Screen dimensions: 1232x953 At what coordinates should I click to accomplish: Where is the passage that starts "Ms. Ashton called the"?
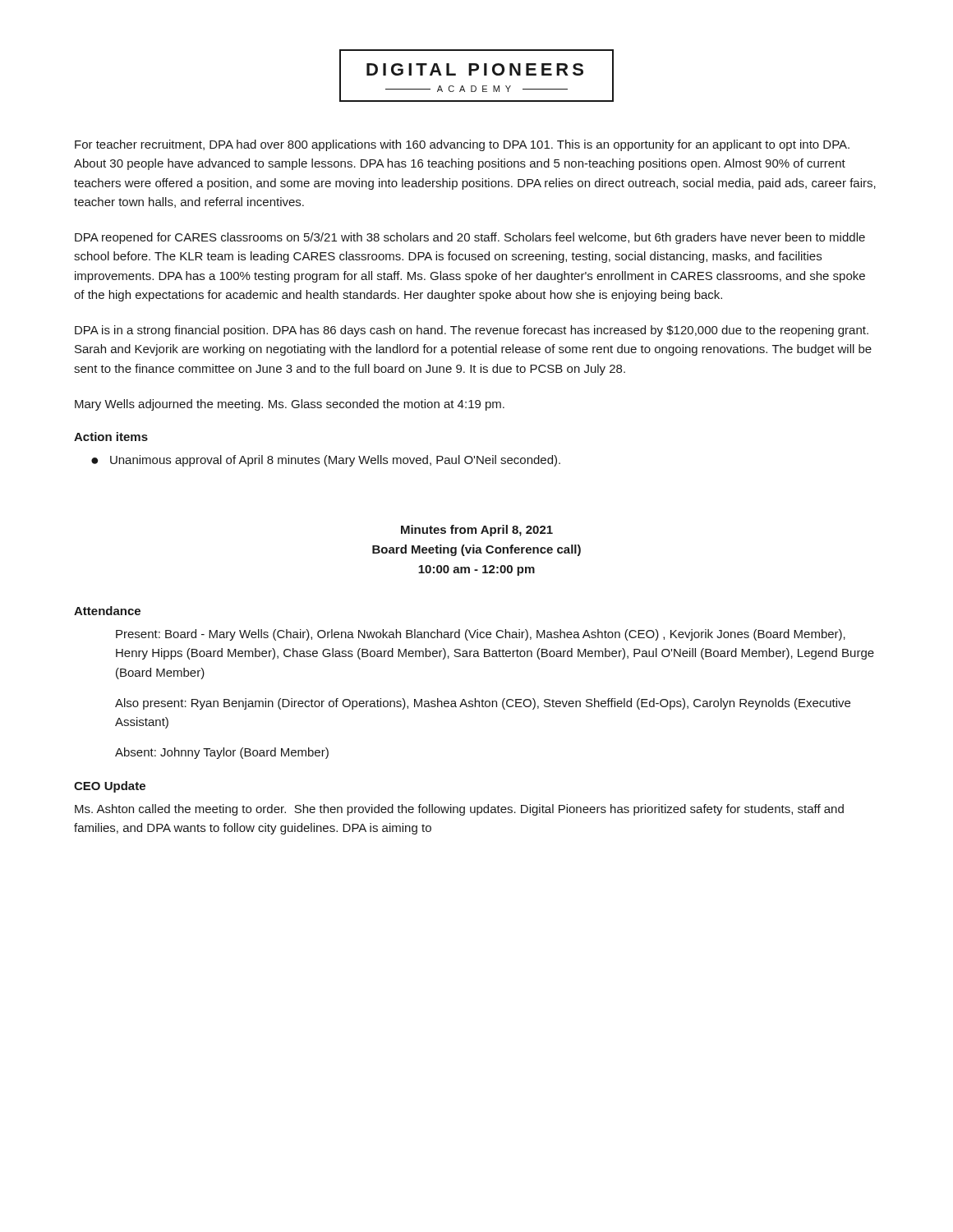click(459, 818)
